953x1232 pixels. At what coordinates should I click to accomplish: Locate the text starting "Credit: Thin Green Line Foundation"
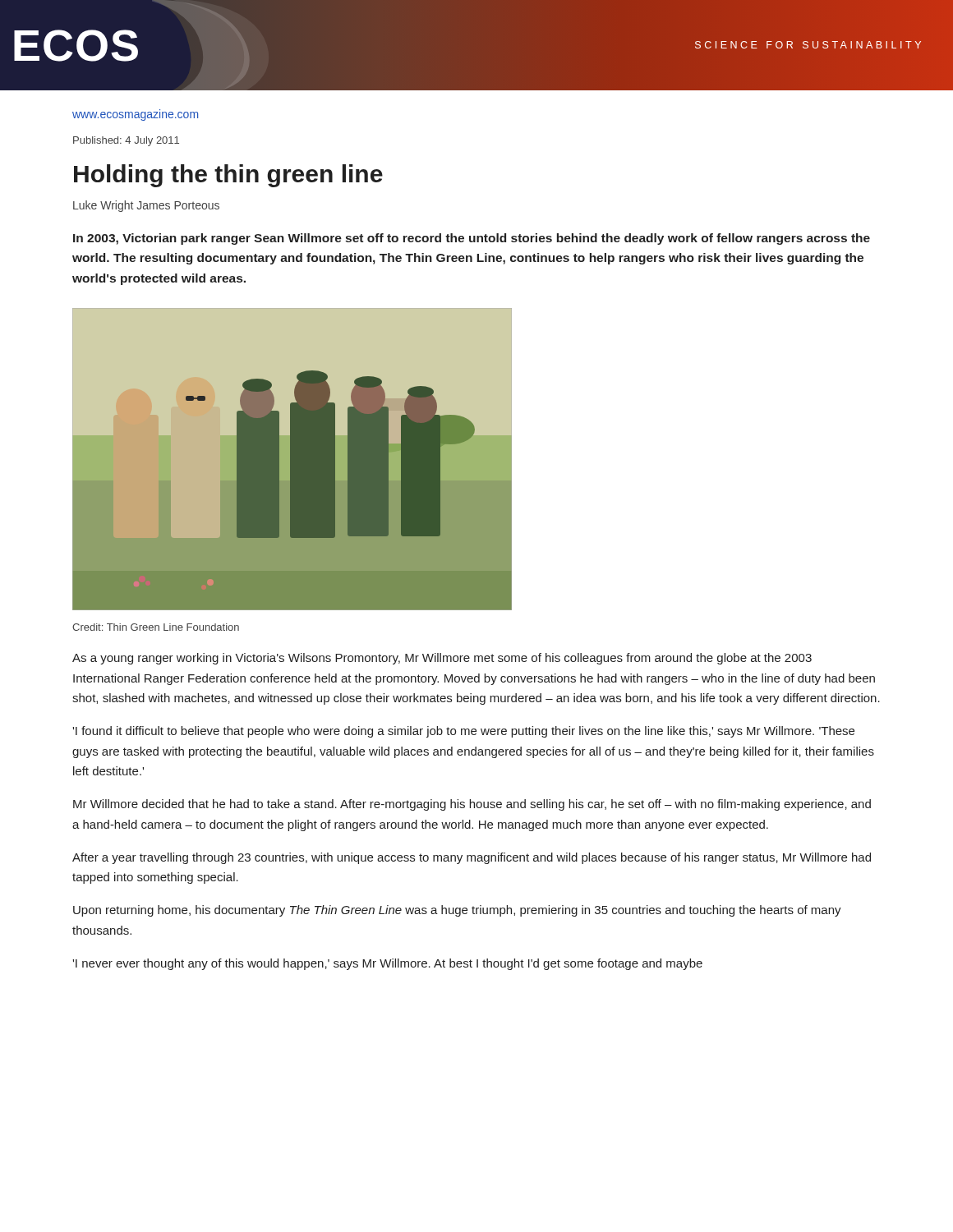156,627
